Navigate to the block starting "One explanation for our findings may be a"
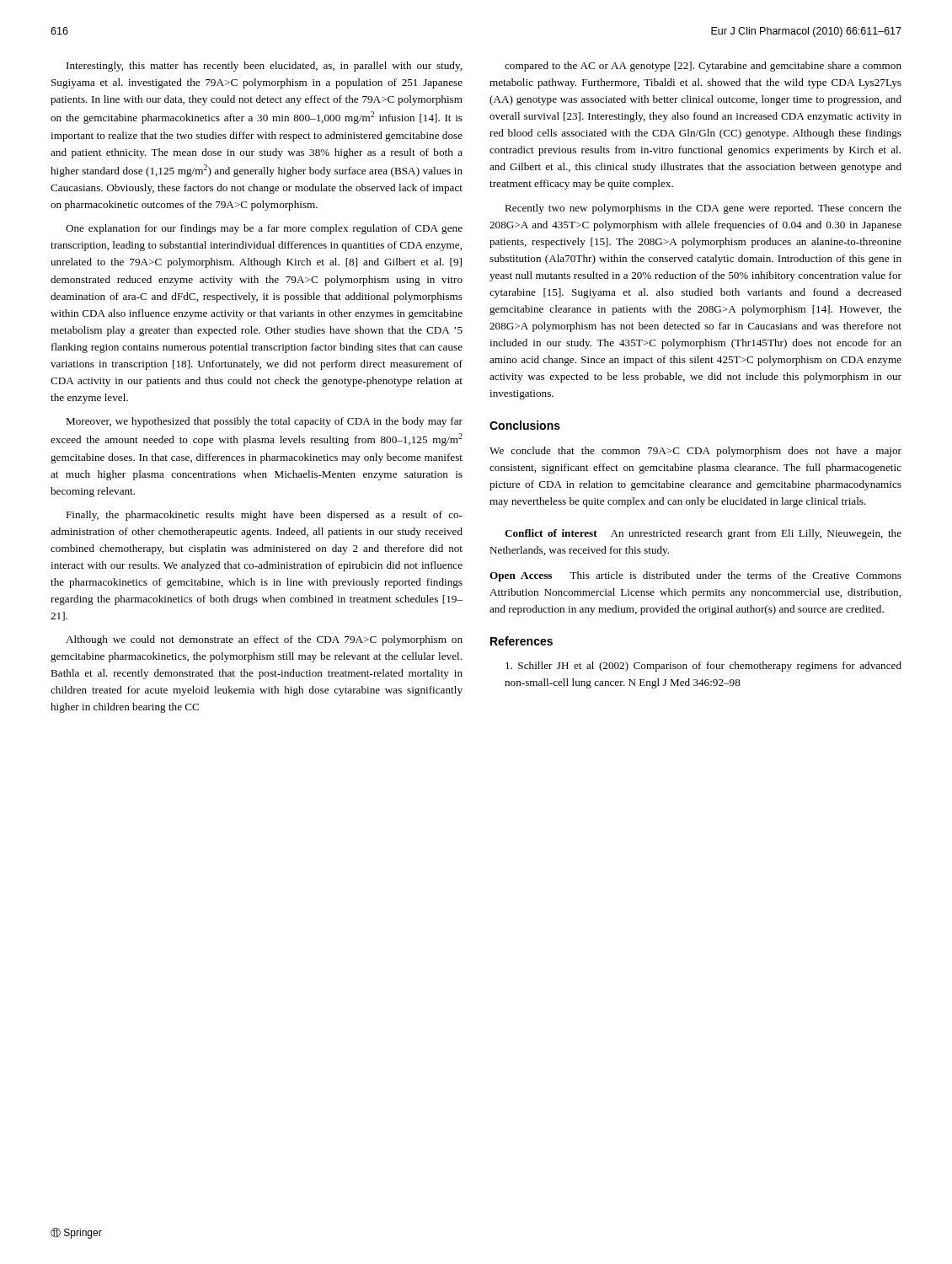This screenshot has height=1264, width=952. 257,313
